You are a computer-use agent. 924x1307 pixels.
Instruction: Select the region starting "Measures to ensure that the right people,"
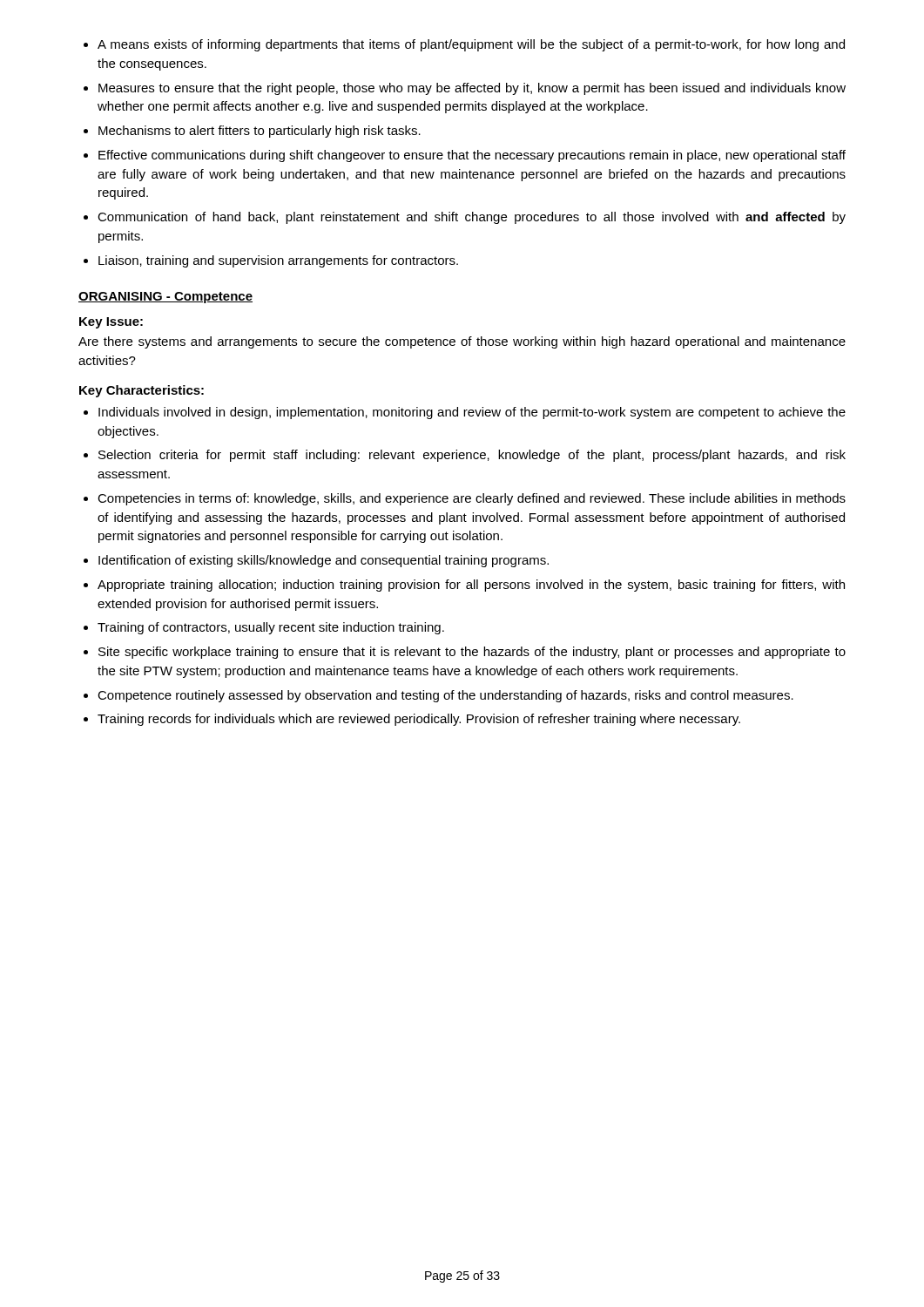pyautogui.click(x=472, y=97)
